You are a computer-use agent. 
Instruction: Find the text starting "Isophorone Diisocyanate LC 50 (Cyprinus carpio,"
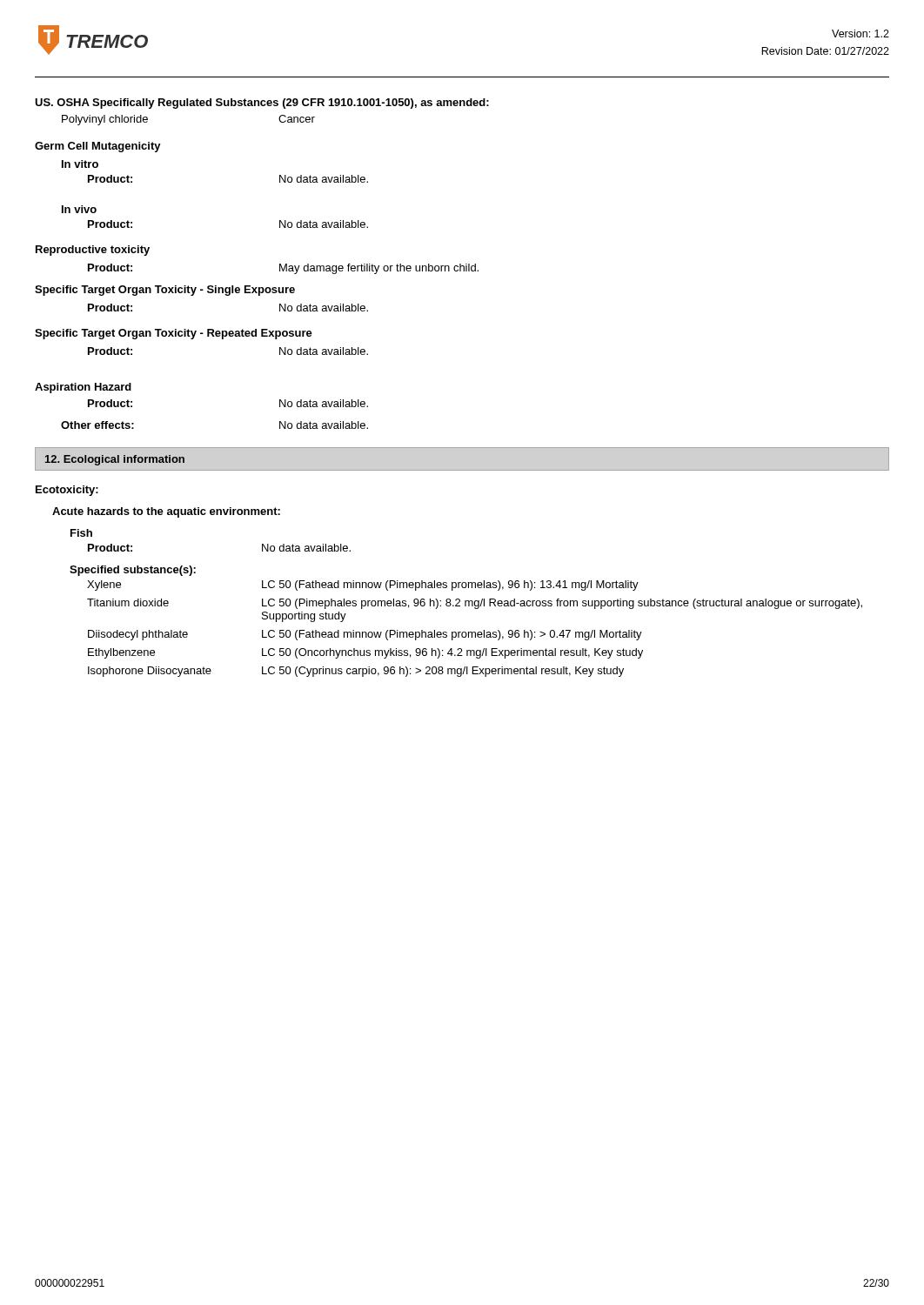point(479,670)
